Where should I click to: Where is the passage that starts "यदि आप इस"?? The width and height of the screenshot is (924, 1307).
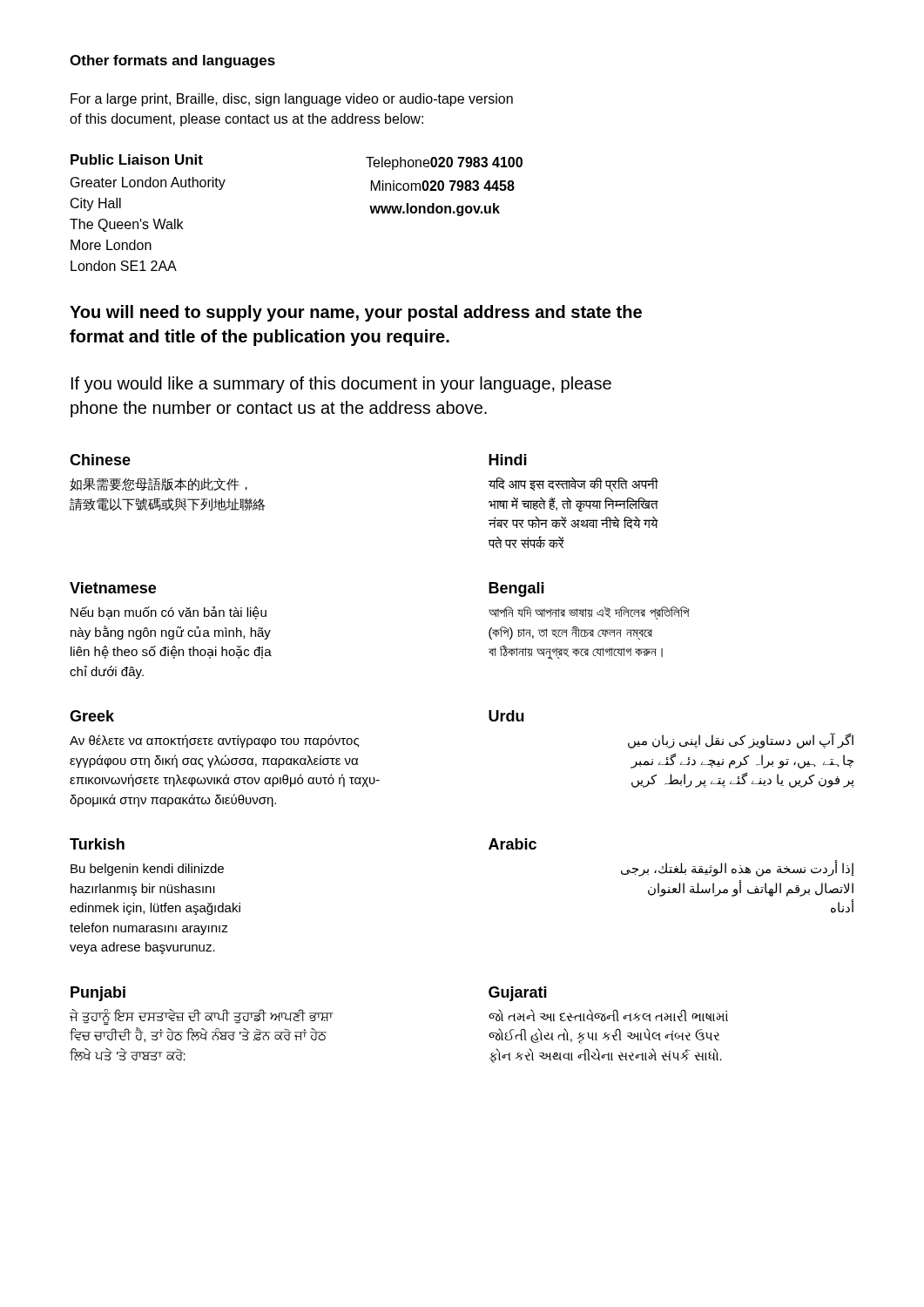click(573, 514)
